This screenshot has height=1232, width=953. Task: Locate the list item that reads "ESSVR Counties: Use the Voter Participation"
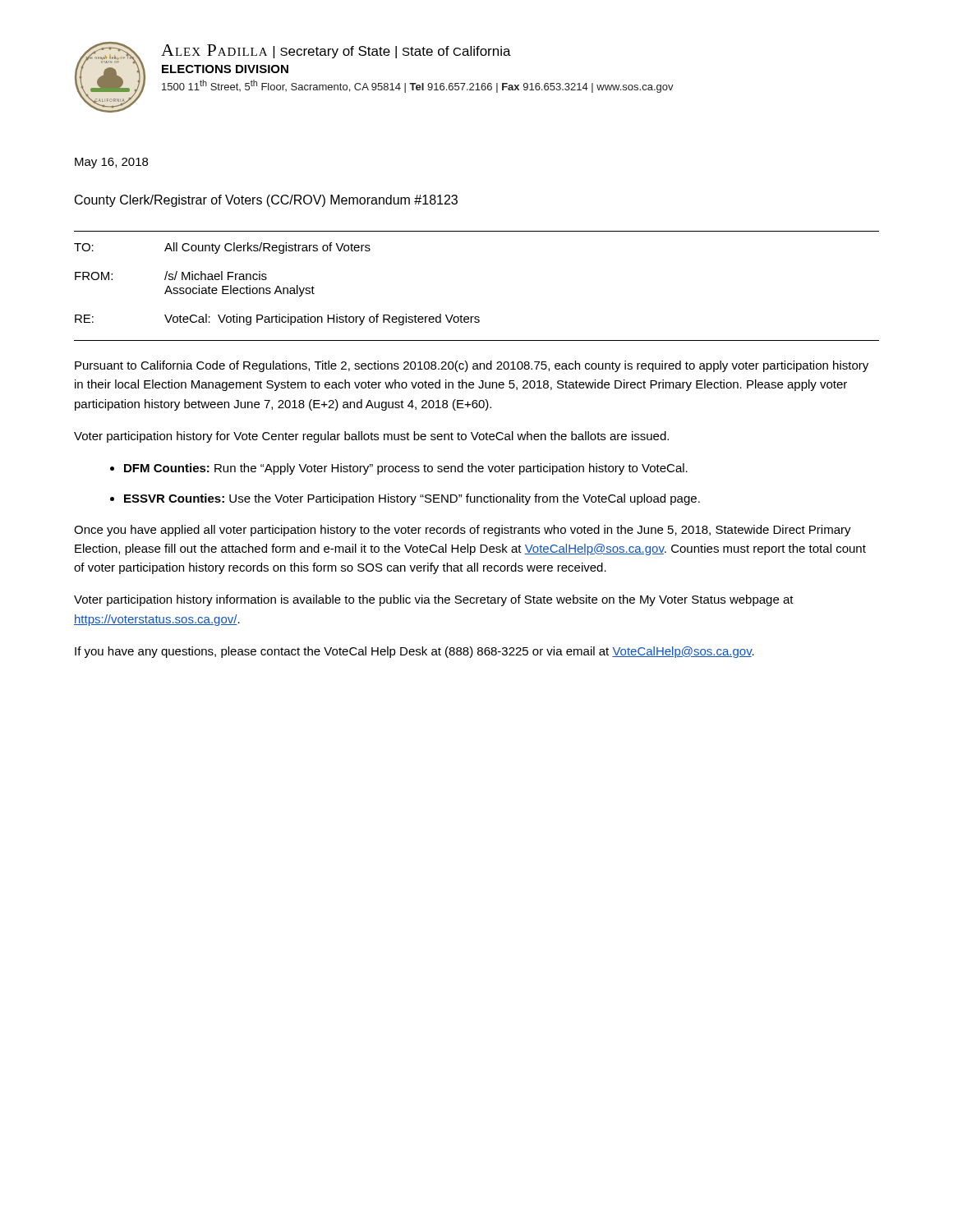(x=412, y=498)
